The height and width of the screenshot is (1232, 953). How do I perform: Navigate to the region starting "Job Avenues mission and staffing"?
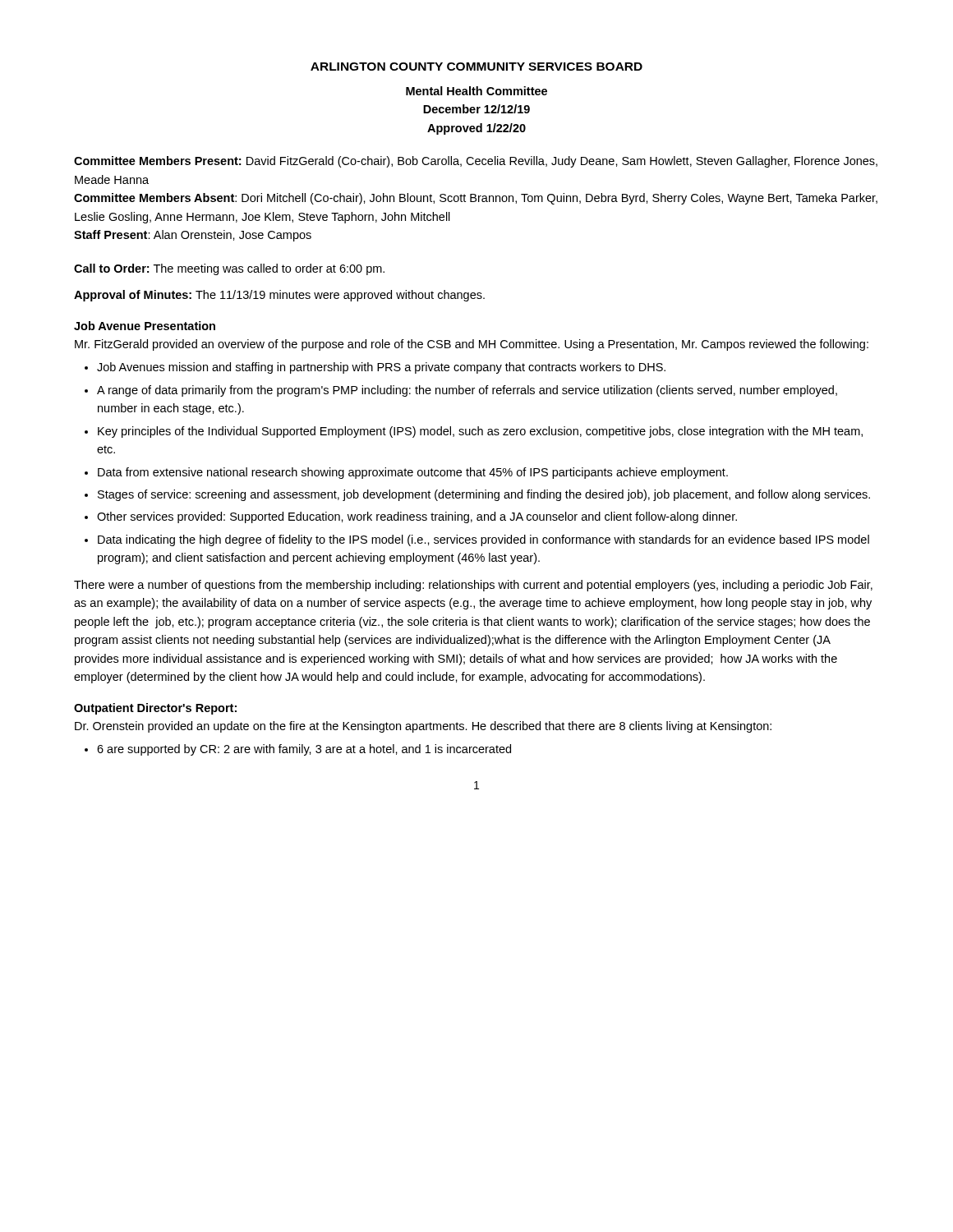tap(382, 367)
